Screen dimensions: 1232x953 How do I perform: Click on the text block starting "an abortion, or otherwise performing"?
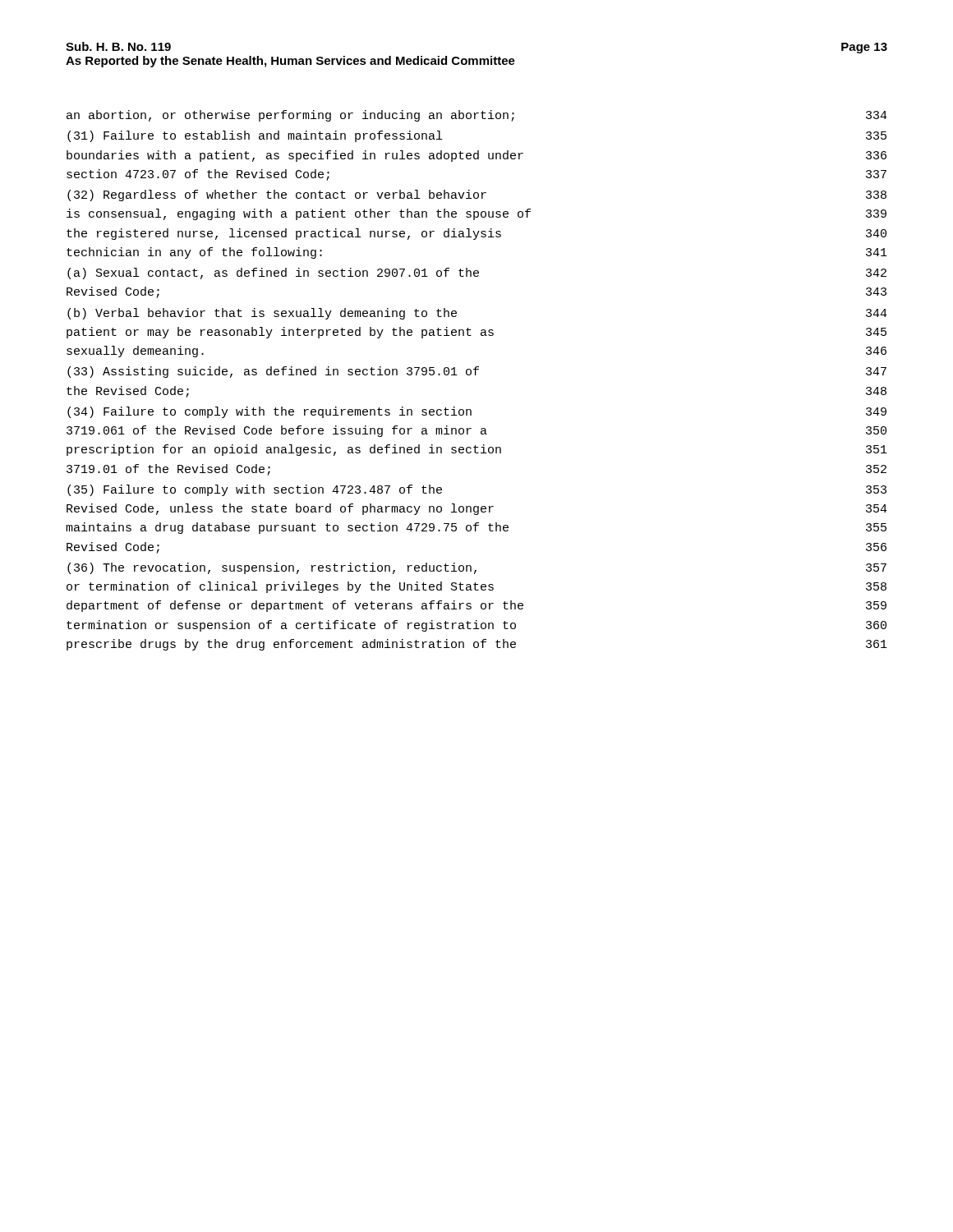[476, 116]
